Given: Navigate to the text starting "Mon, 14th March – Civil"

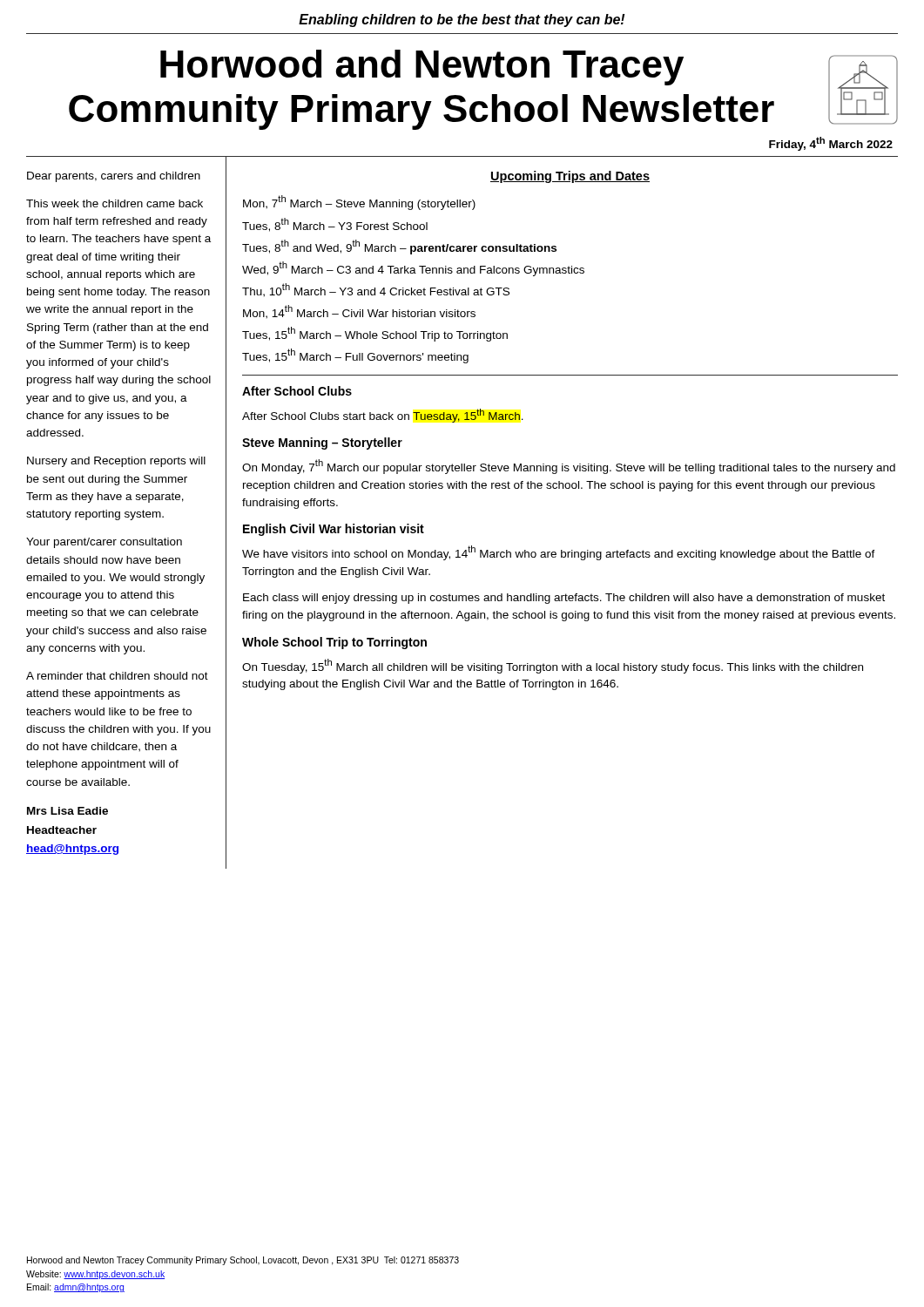Looking at the screenshot, I should pyautogui.click(x=359, y=311).
